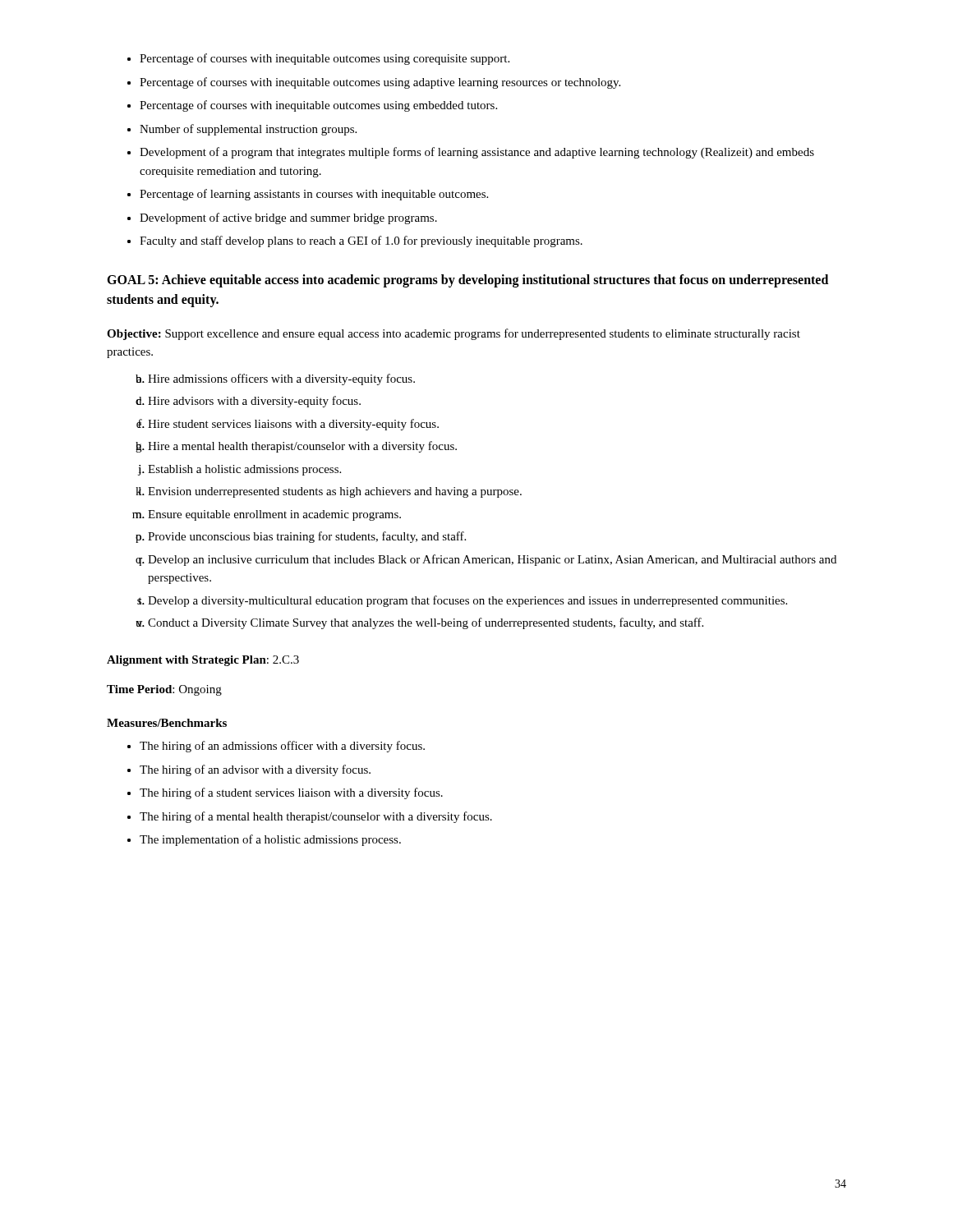The height and width of the screenshot is (1232, 953).
Task: Locate the list item containing "Conduct a Diversity"
Action: (x=497, y=623)
